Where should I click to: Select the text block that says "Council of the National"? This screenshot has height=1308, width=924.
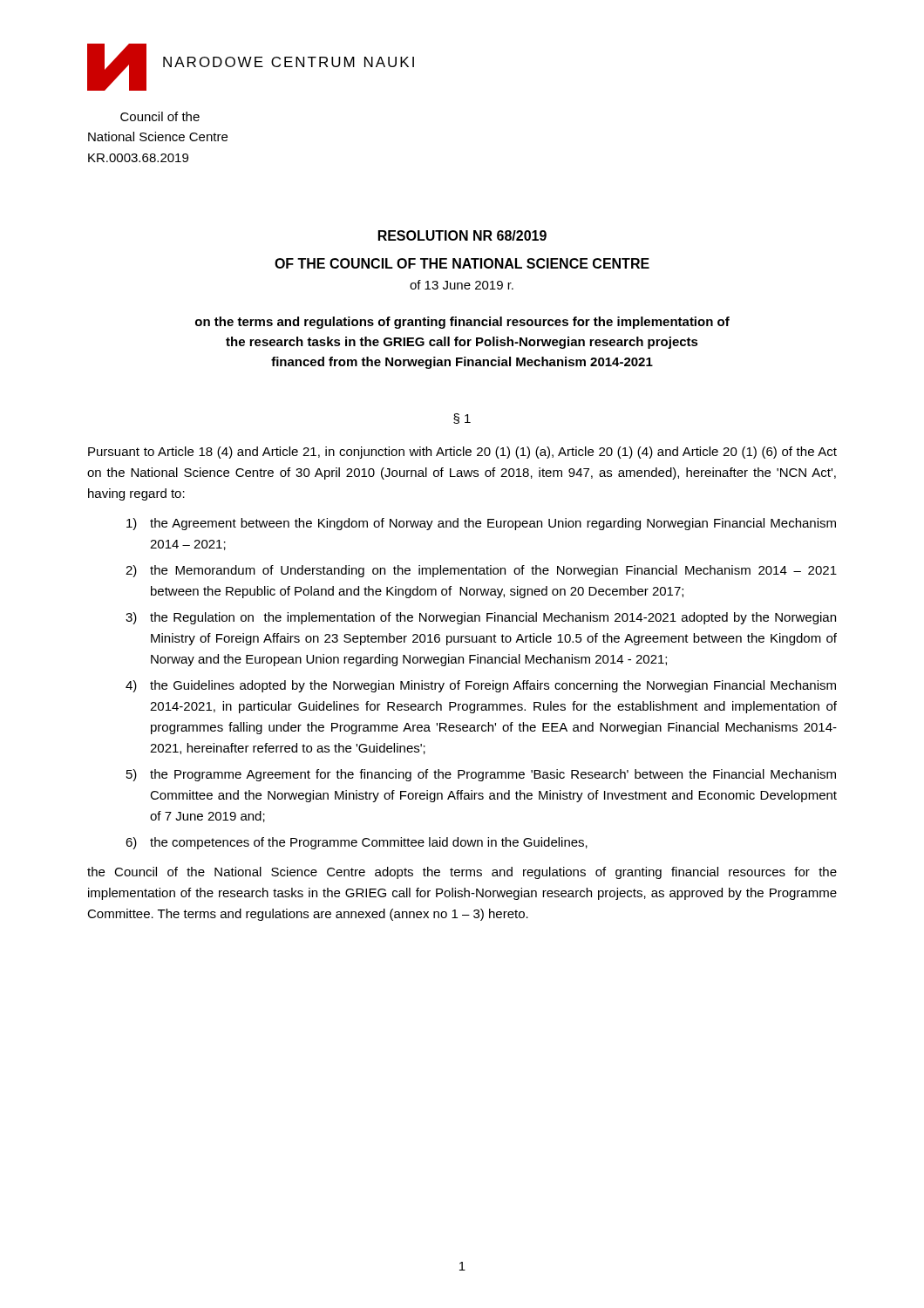point(158,137)
